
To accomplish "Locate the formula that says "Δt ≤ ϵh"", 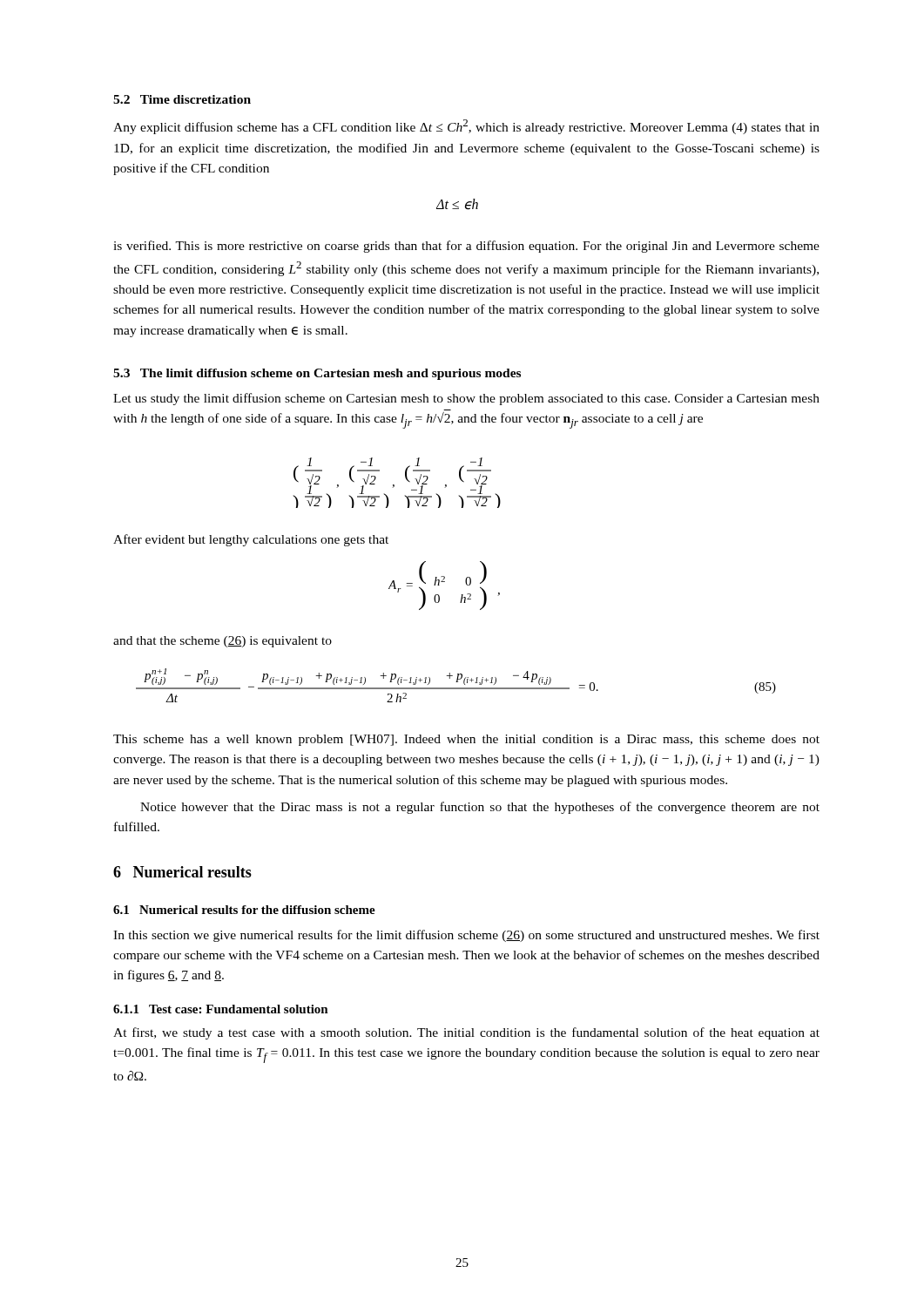I will (466, 204).
